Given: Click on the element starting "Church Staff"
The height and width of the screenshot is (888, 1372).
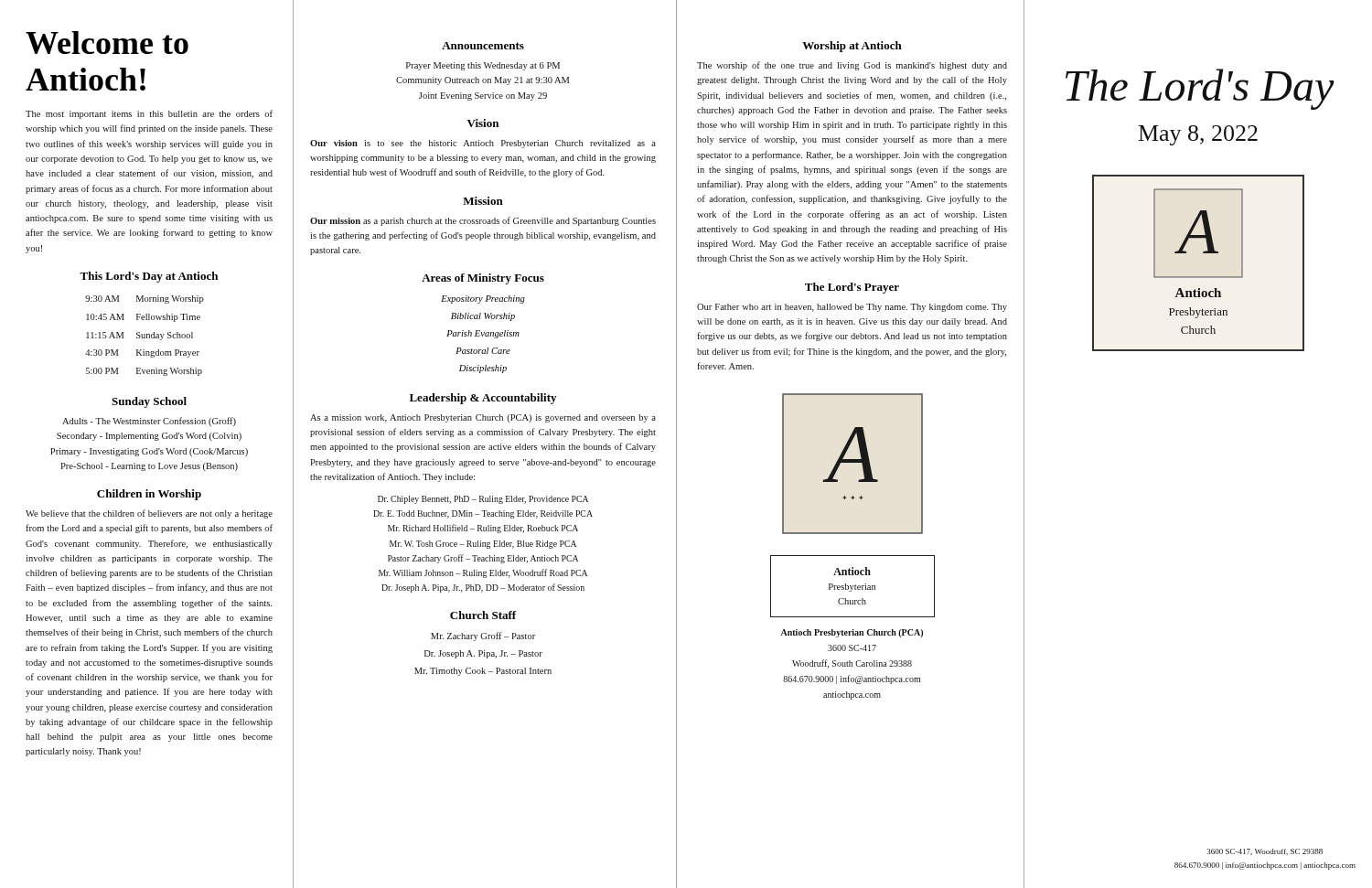Looking at the screenshot, I should [483, 615].
